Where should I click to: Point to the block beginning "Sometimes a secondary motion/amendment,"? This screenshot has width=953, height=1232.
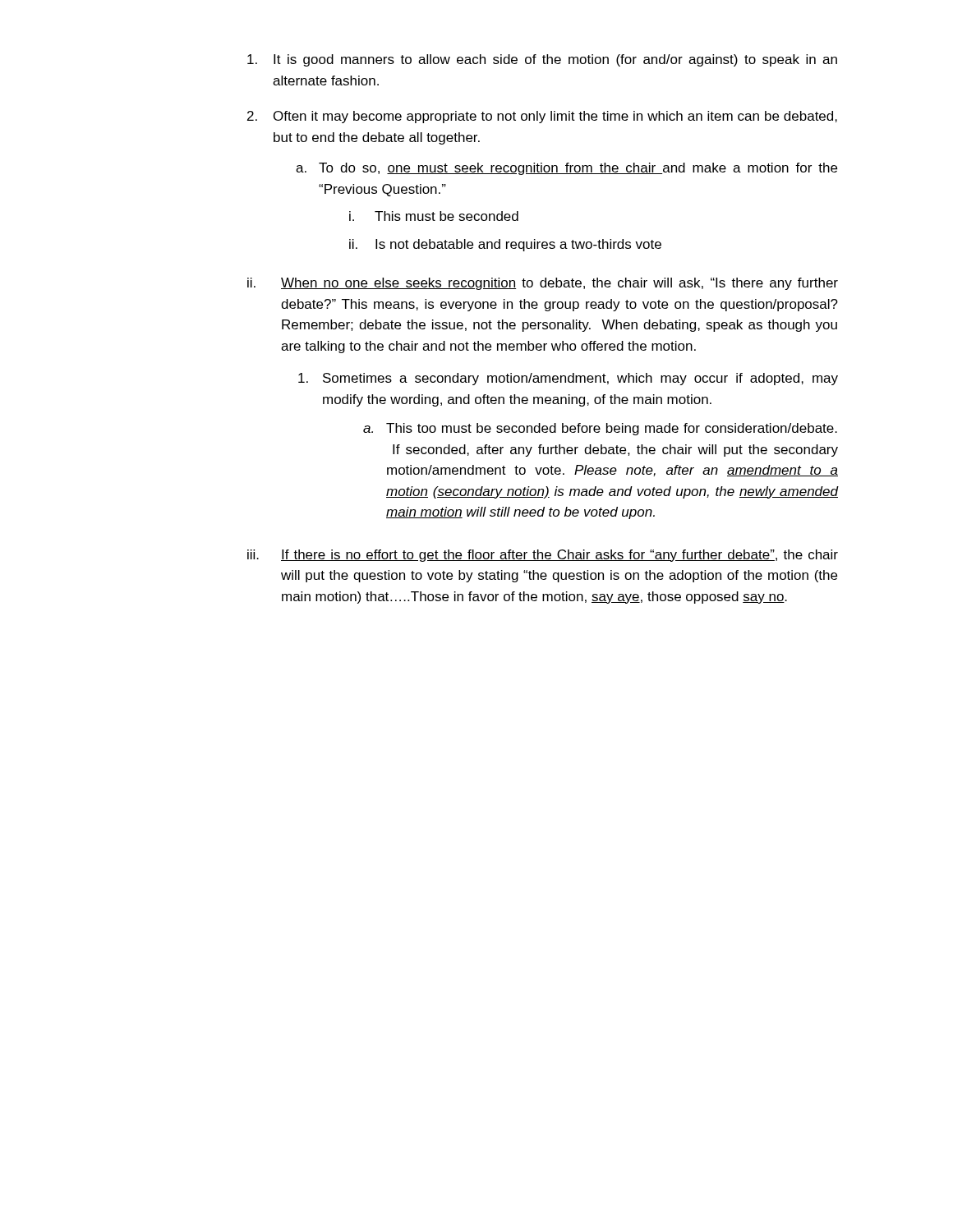[568, 447]
